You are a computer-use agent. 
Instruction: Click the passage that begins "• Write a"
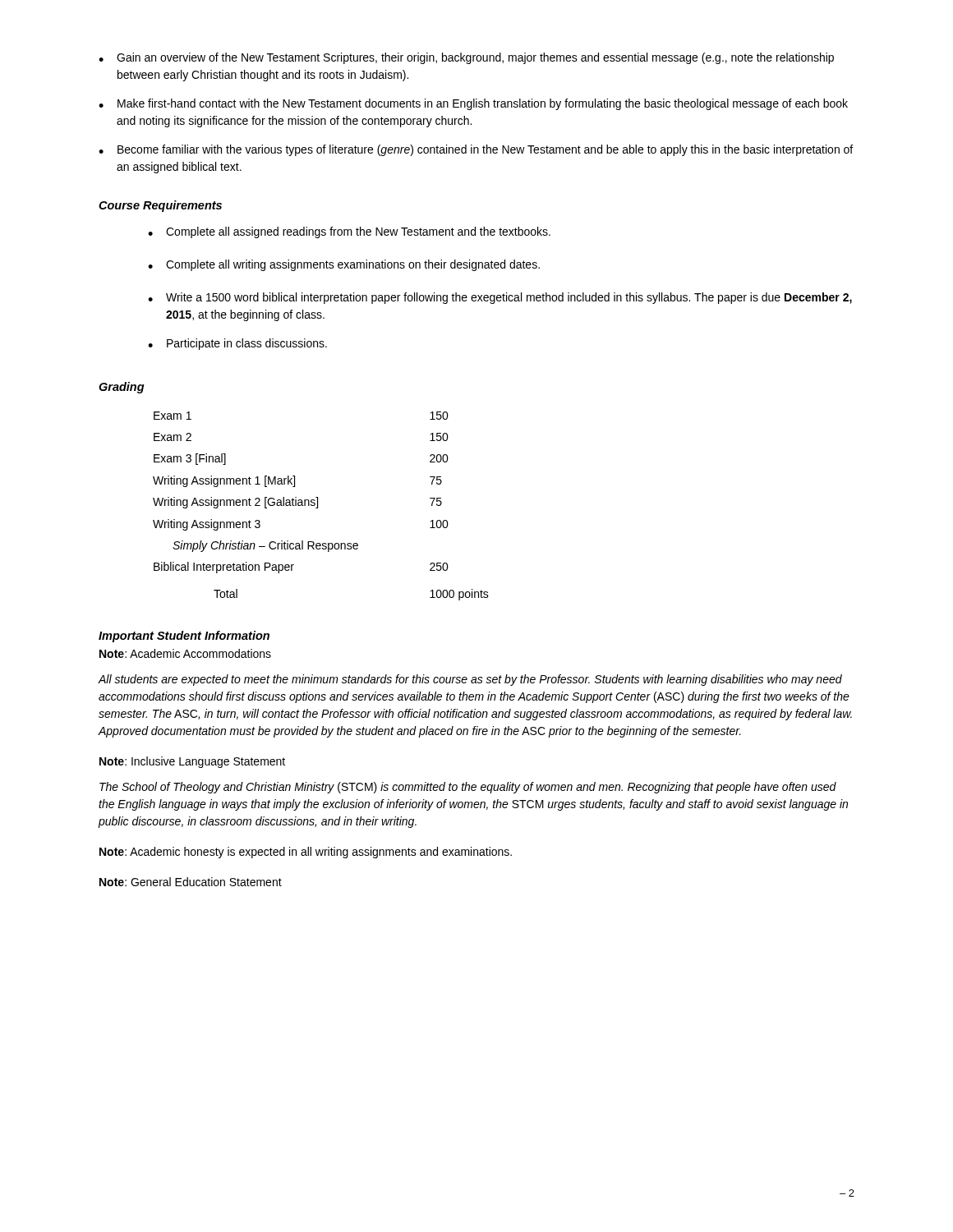[501, 307]
